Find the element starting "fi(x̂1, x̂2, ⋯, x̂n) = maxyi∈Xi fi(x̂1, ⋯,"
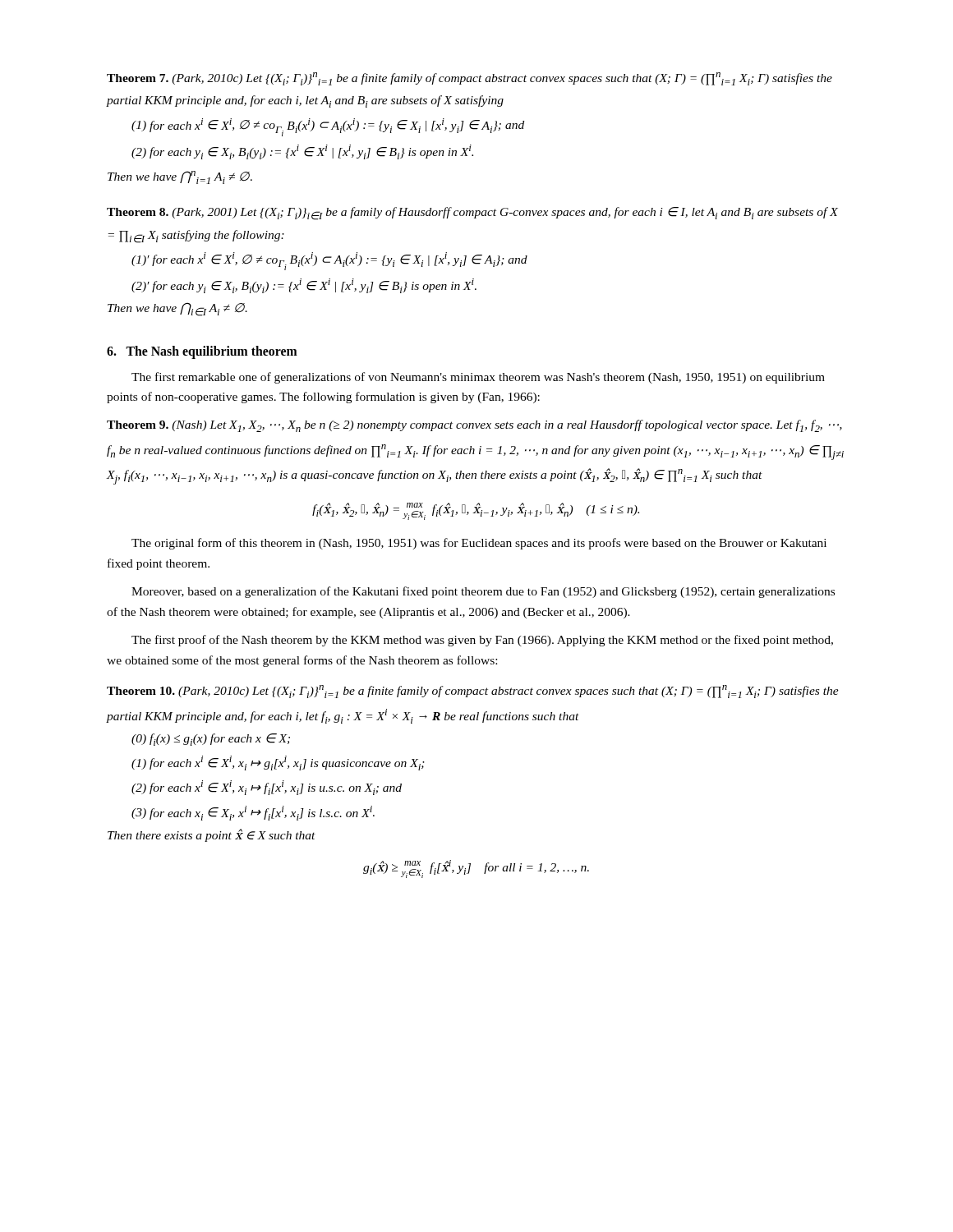The width and height of the screenshot is (953, 1232). point(476,510)
